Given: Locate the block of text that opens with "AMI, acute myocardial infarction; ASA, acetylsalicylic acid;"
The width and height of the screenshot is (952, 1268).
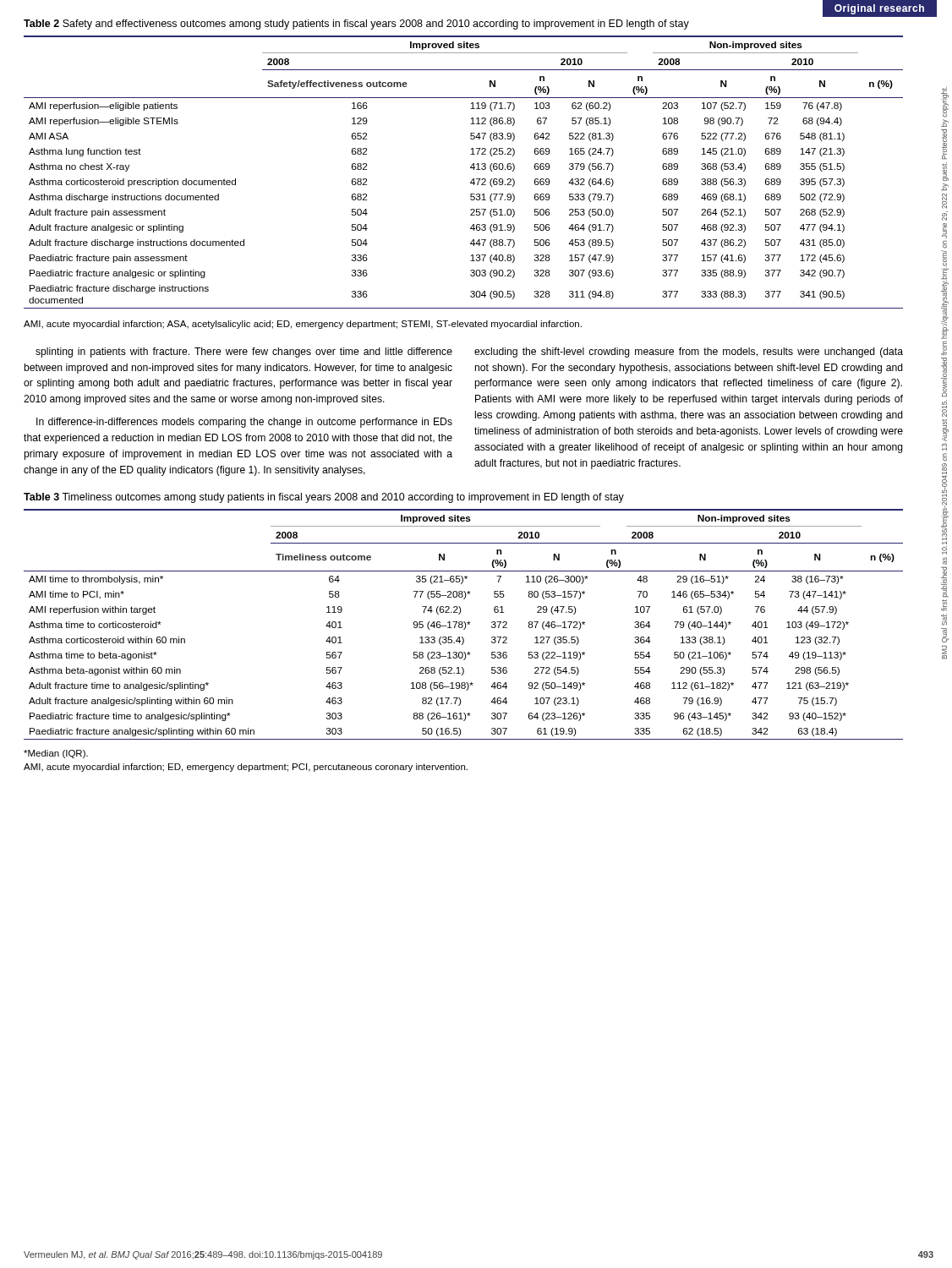Looking at the screenshot, I should pos(303,323).
